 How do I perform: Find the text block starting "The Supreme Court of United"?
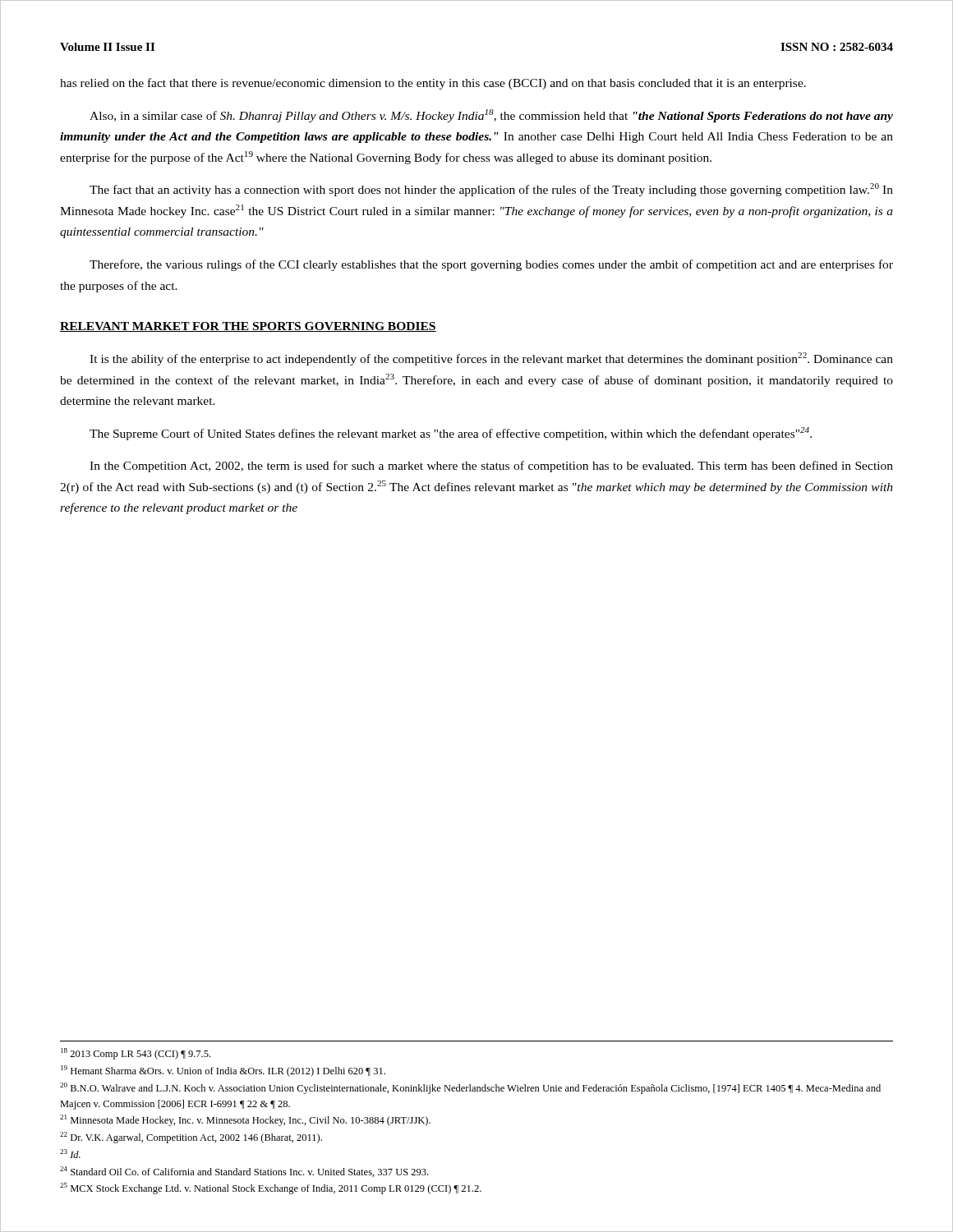tap(451, 432)
